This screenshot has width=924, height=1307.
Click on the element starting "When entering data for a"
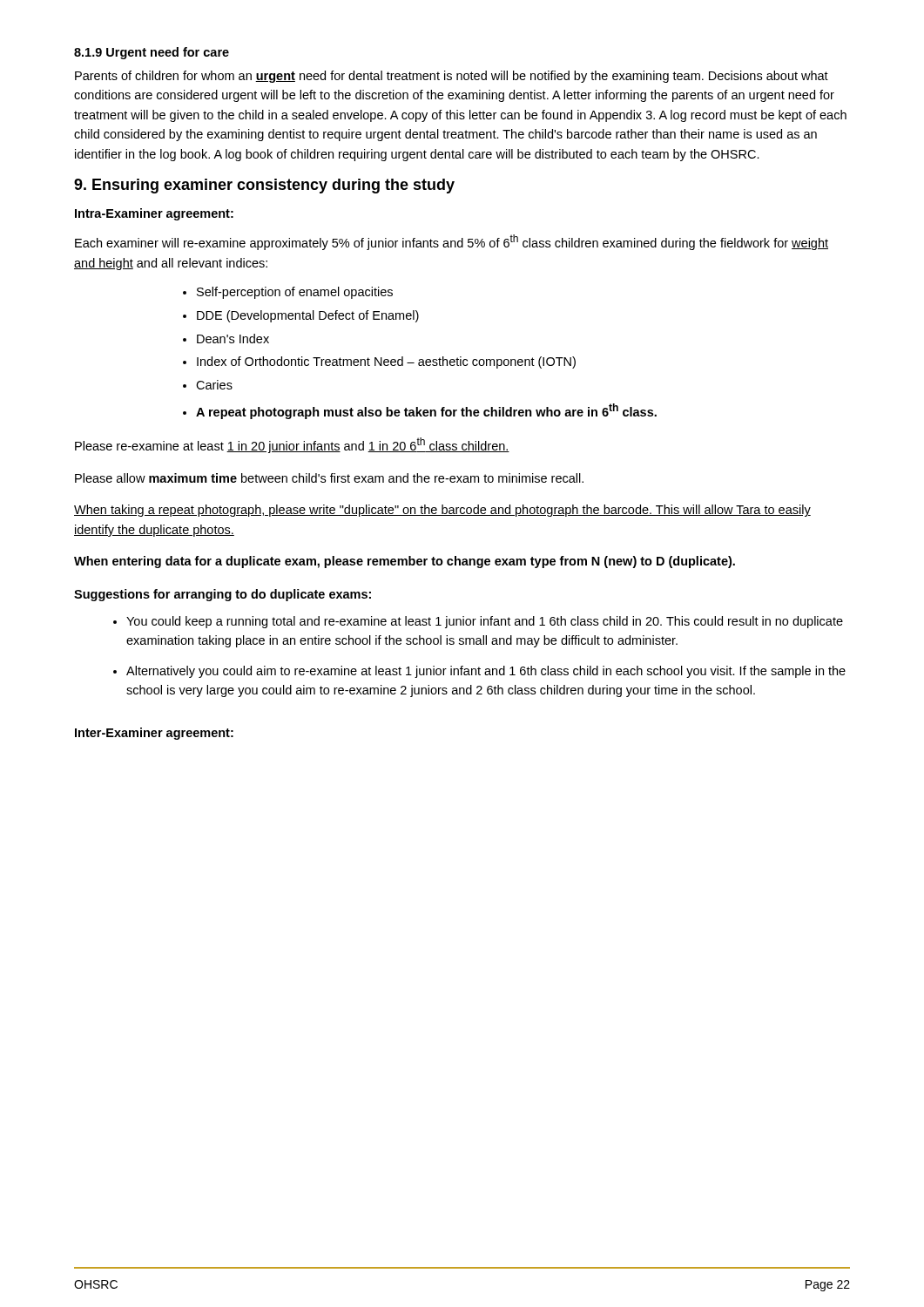(405, 561)
